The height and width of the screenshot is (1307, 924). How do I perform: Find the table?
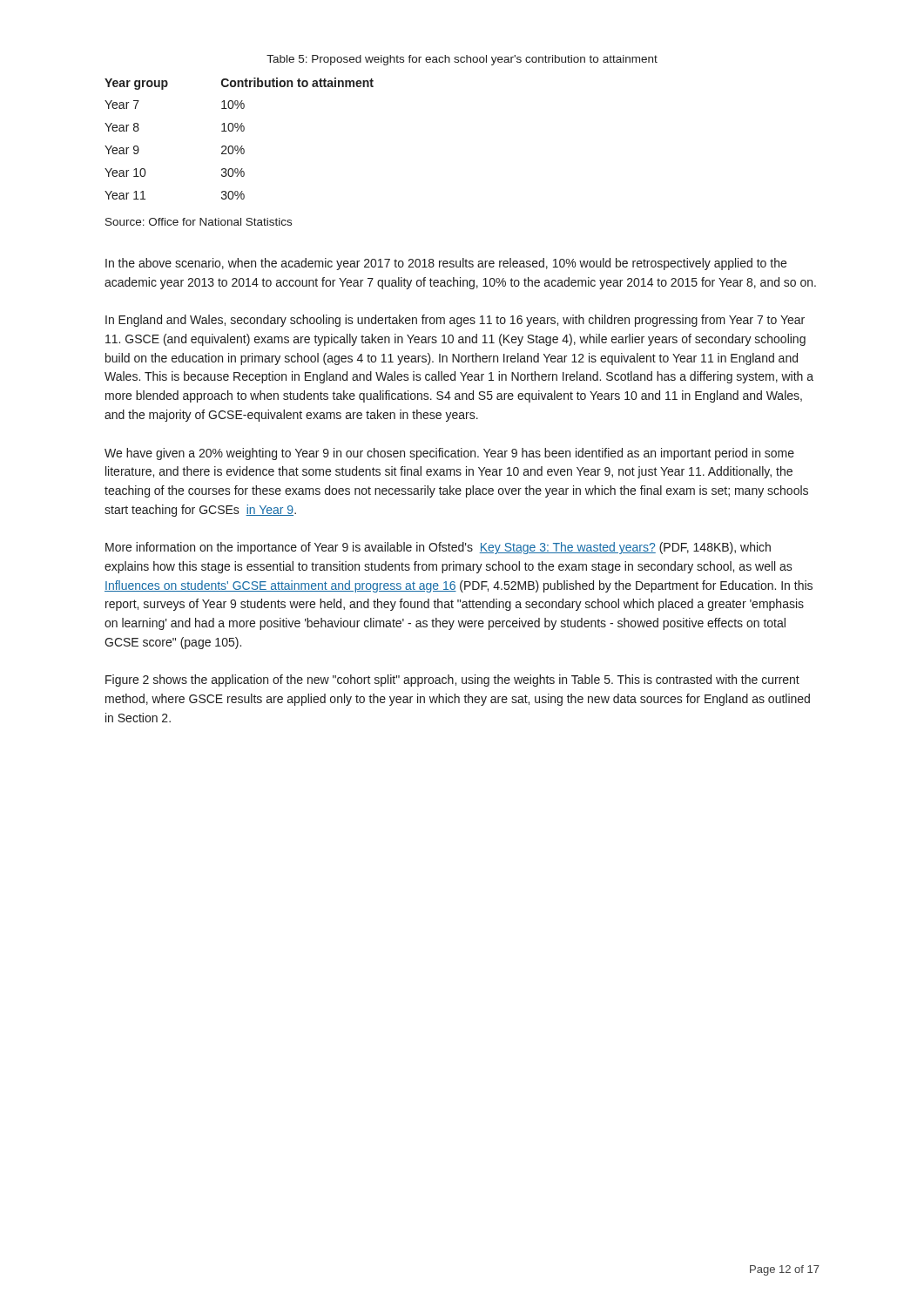coord(462,140)
